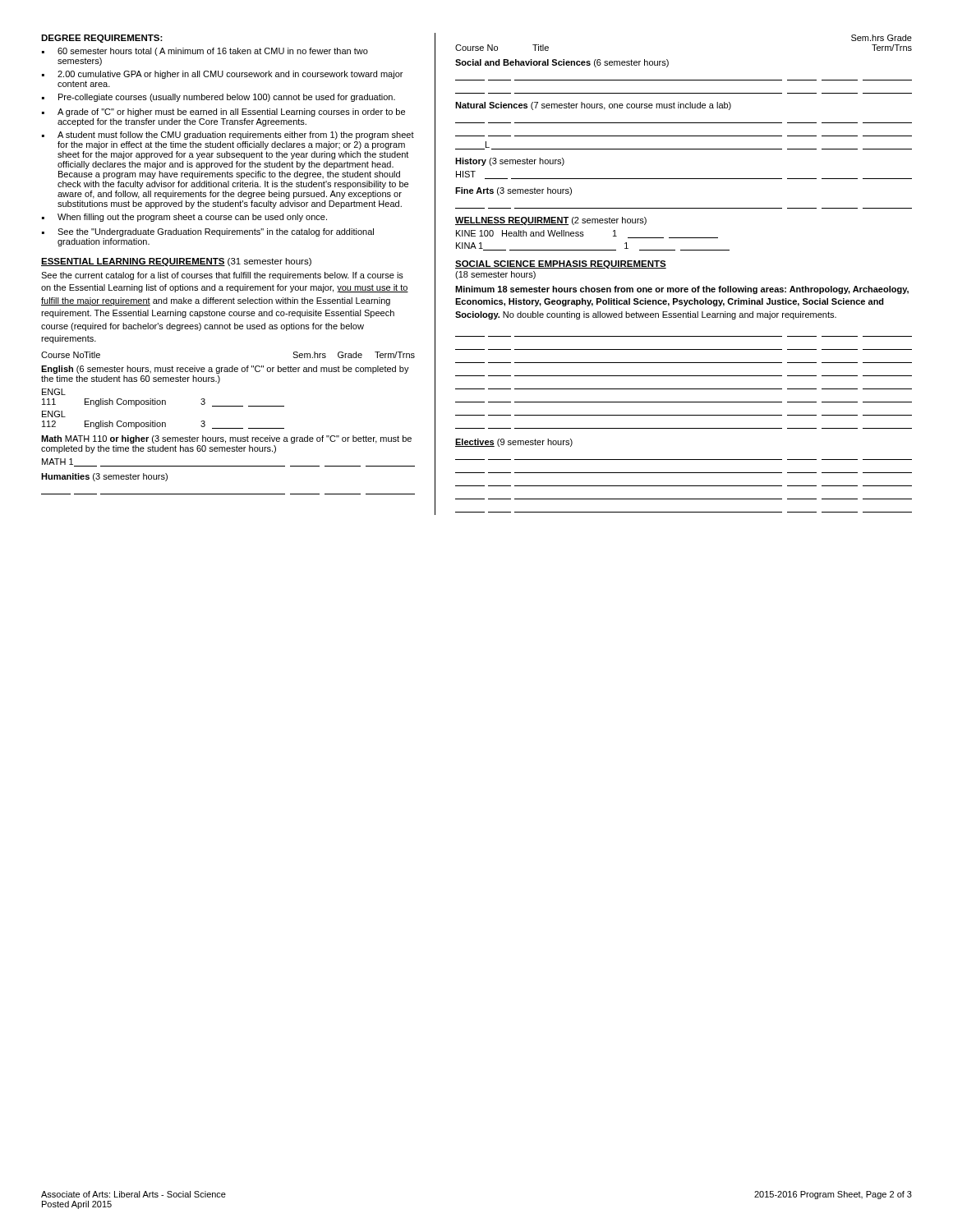953x1232 pixels.
Task: Find the section header with the text "SOCIAL SCIENCE EMPHASIS REQUIREMENTS"
Action: click(x=561, y=264)
